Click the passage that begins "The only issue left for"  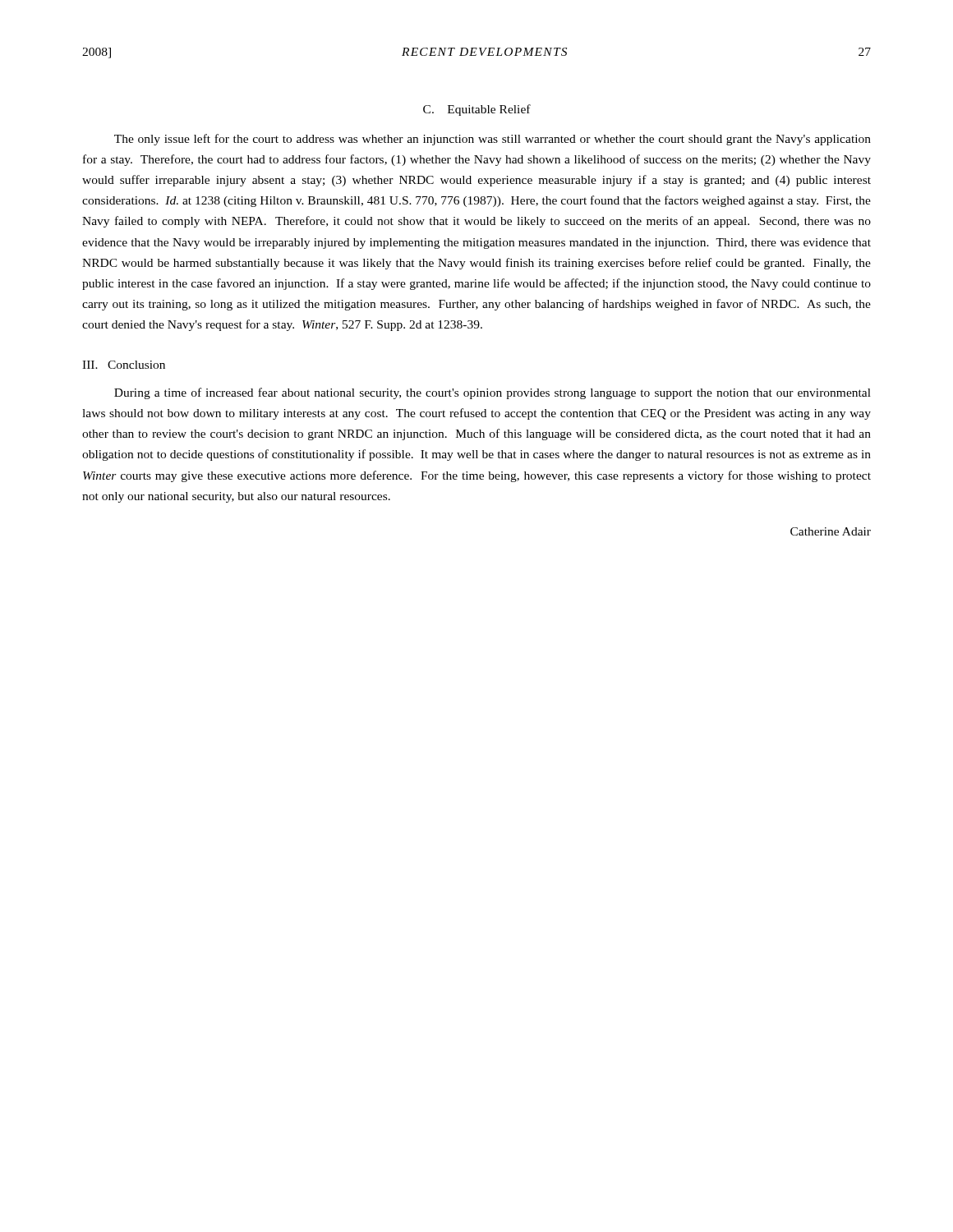click(x=476, y=231)
